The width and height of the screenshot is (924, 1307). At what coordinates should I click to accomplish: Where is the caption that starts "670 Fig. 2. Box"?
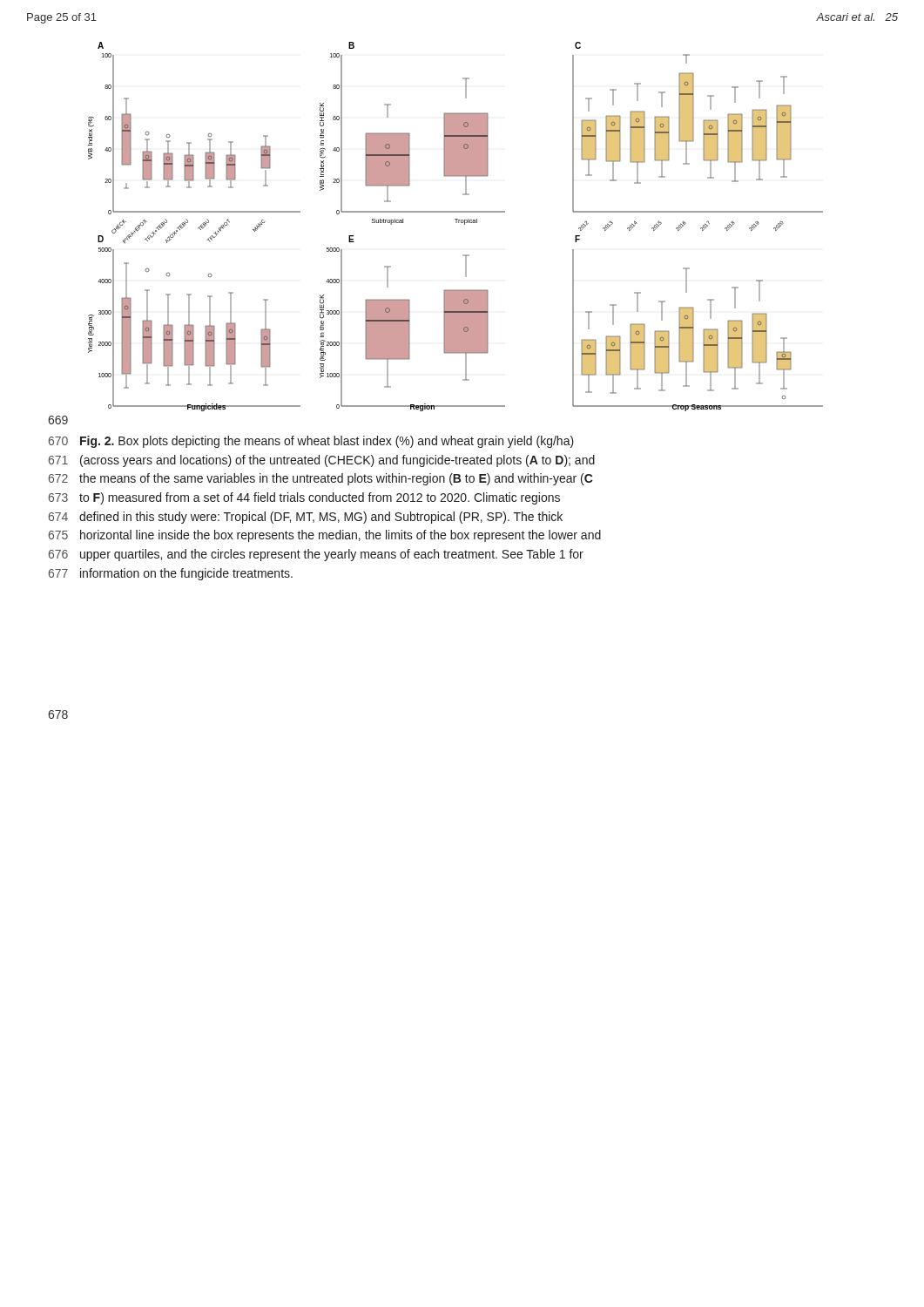click(x=325, y=508)
